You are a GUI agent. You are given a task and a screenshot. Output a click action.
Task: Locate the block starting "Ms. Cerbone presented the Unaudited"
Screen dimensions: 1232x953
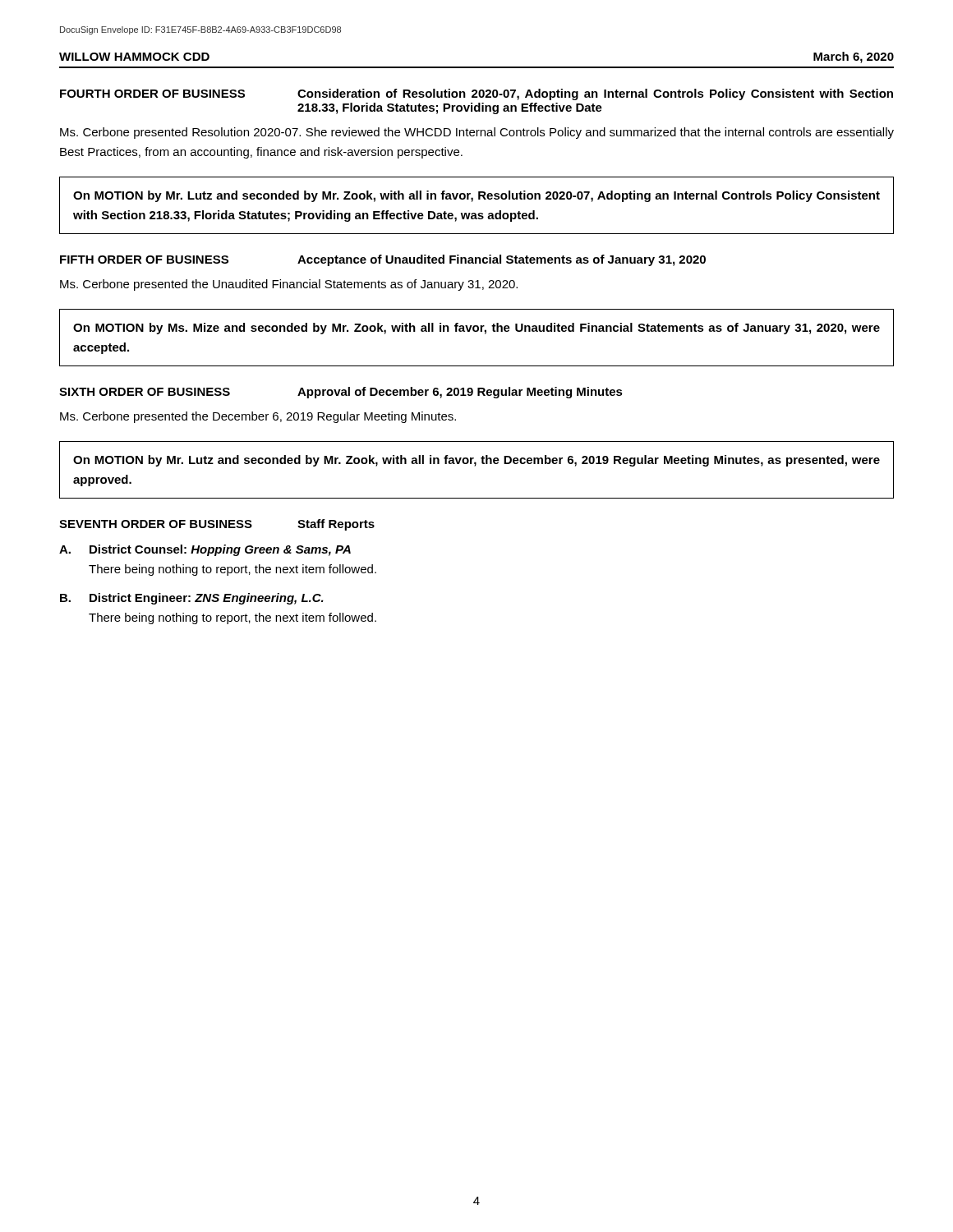pos(289,284)
